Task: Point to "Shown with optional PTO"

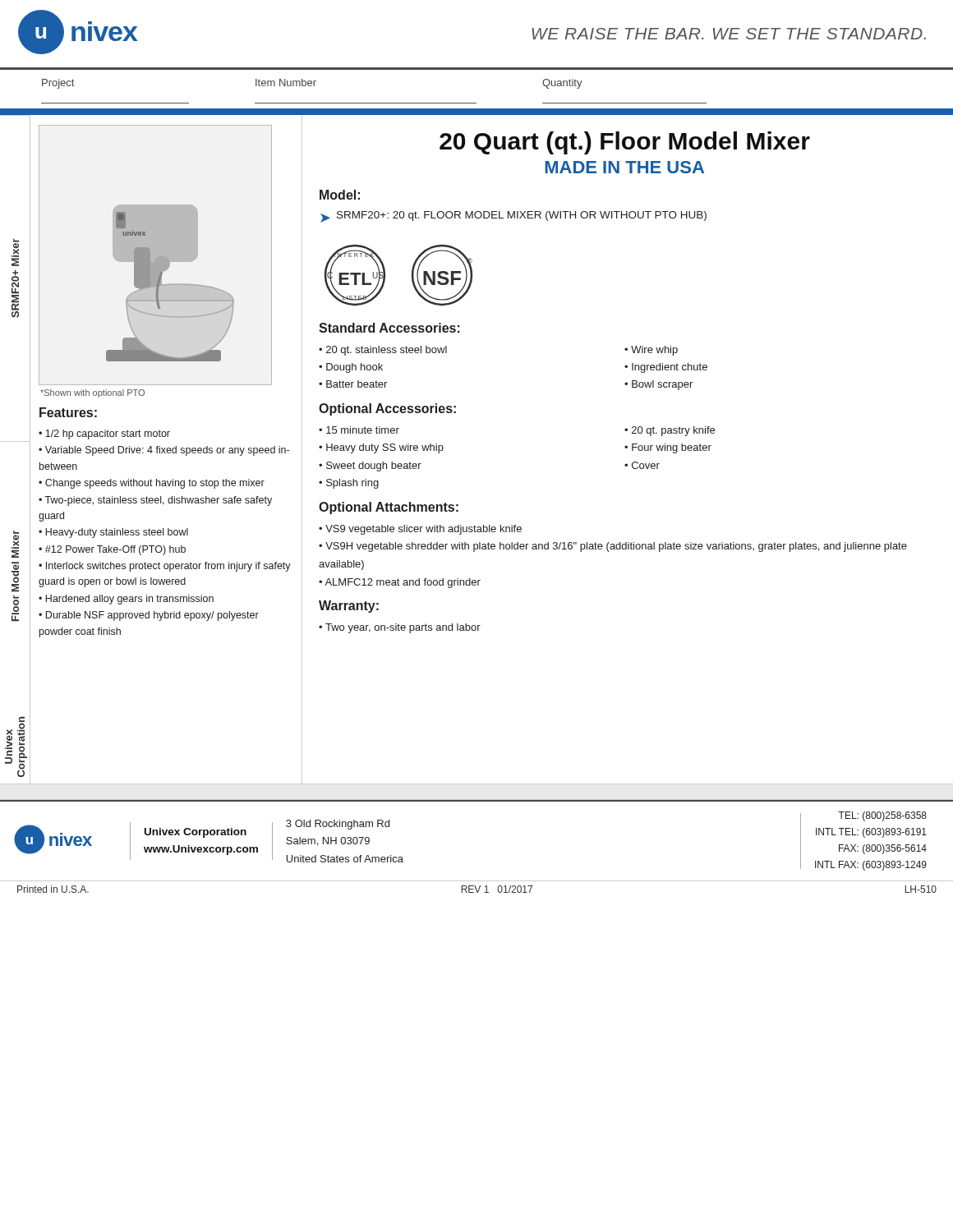Action: [x=93, y=393]
